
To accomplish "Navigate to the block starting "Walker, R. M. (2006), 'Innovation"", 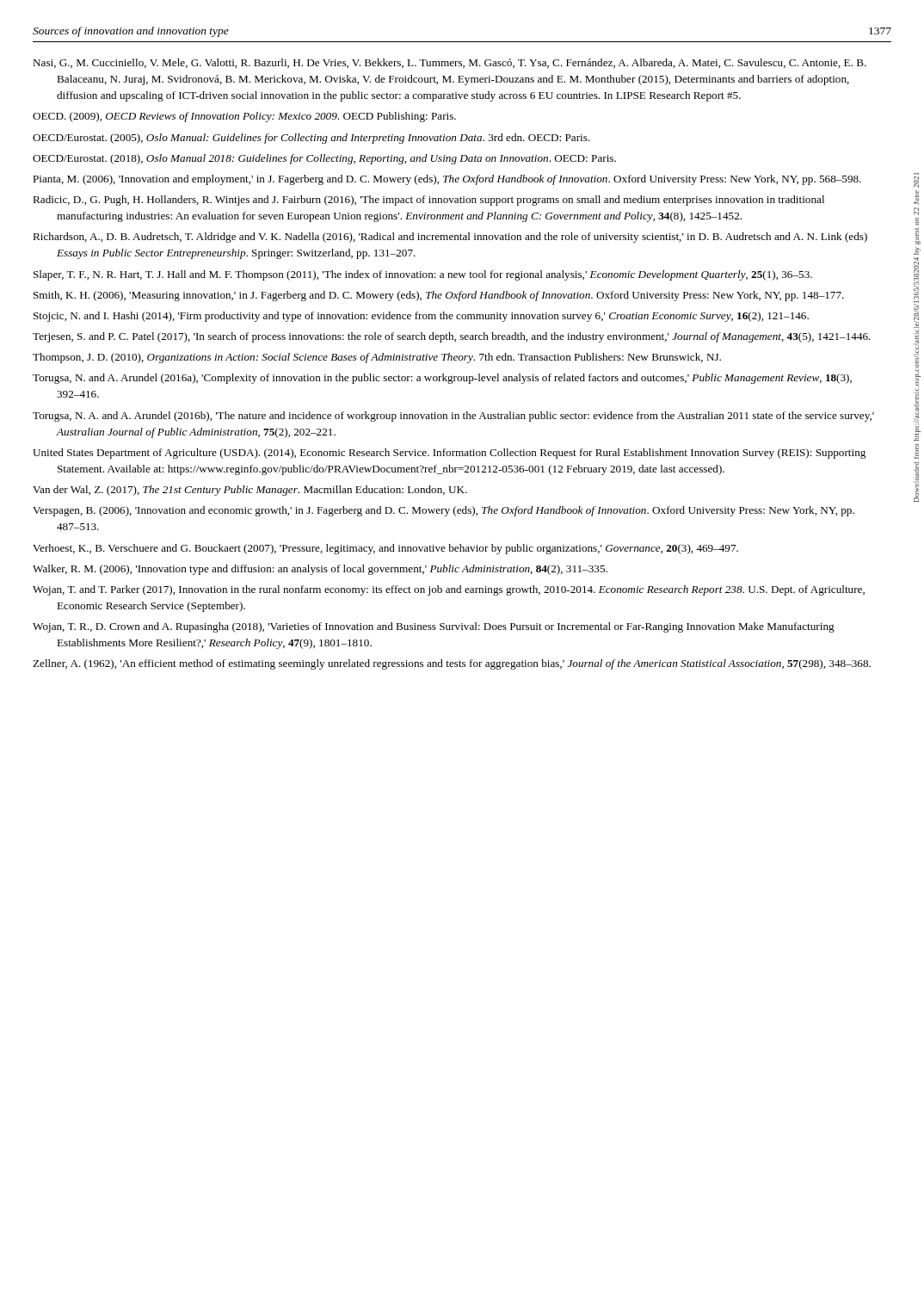I will [320, 568].
